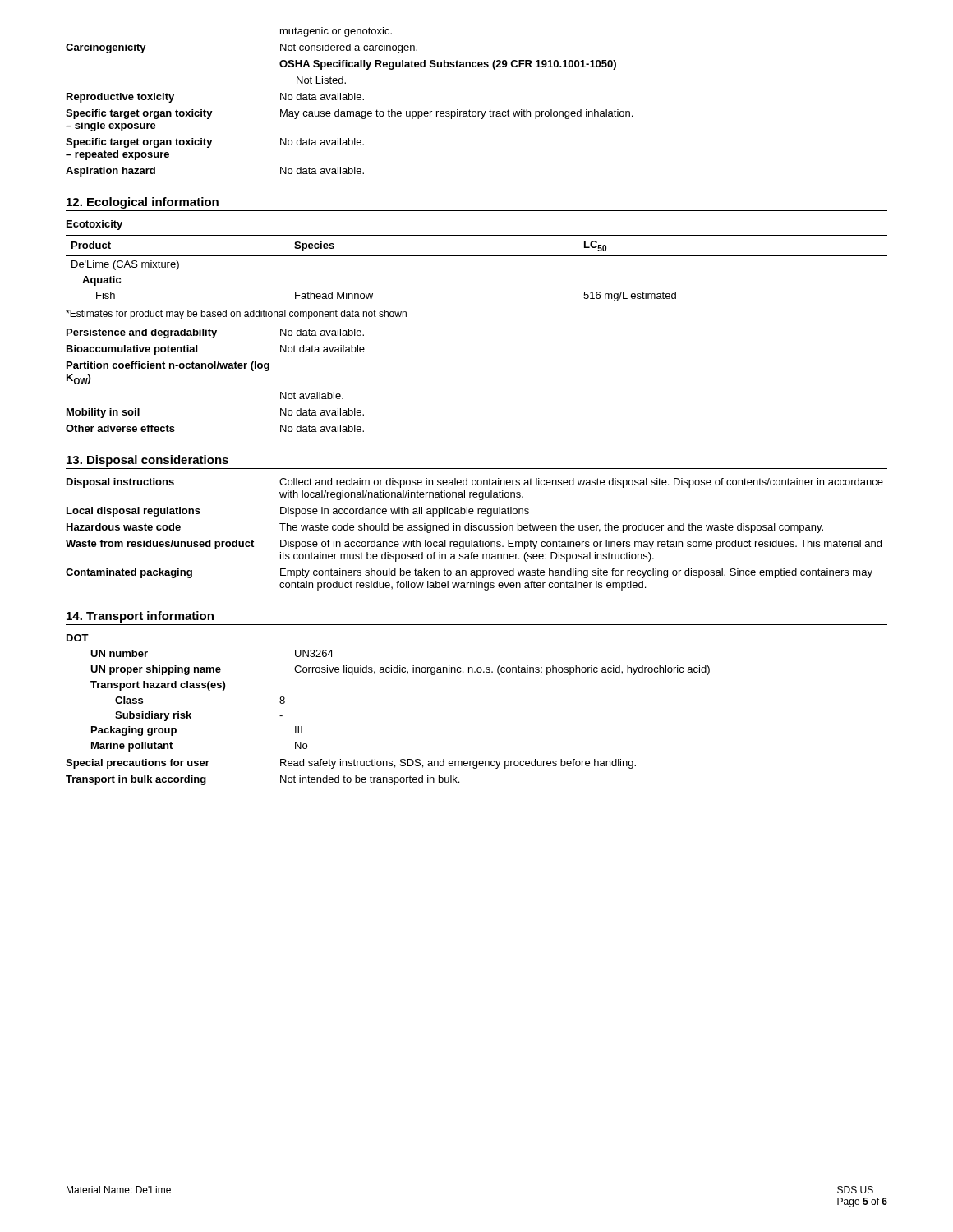Find the block on this page that starts "Special precautions for user Read safety instructions, SDS,"
The width and height of the screenshot is (953, 1232).
(x=476, y=763)
